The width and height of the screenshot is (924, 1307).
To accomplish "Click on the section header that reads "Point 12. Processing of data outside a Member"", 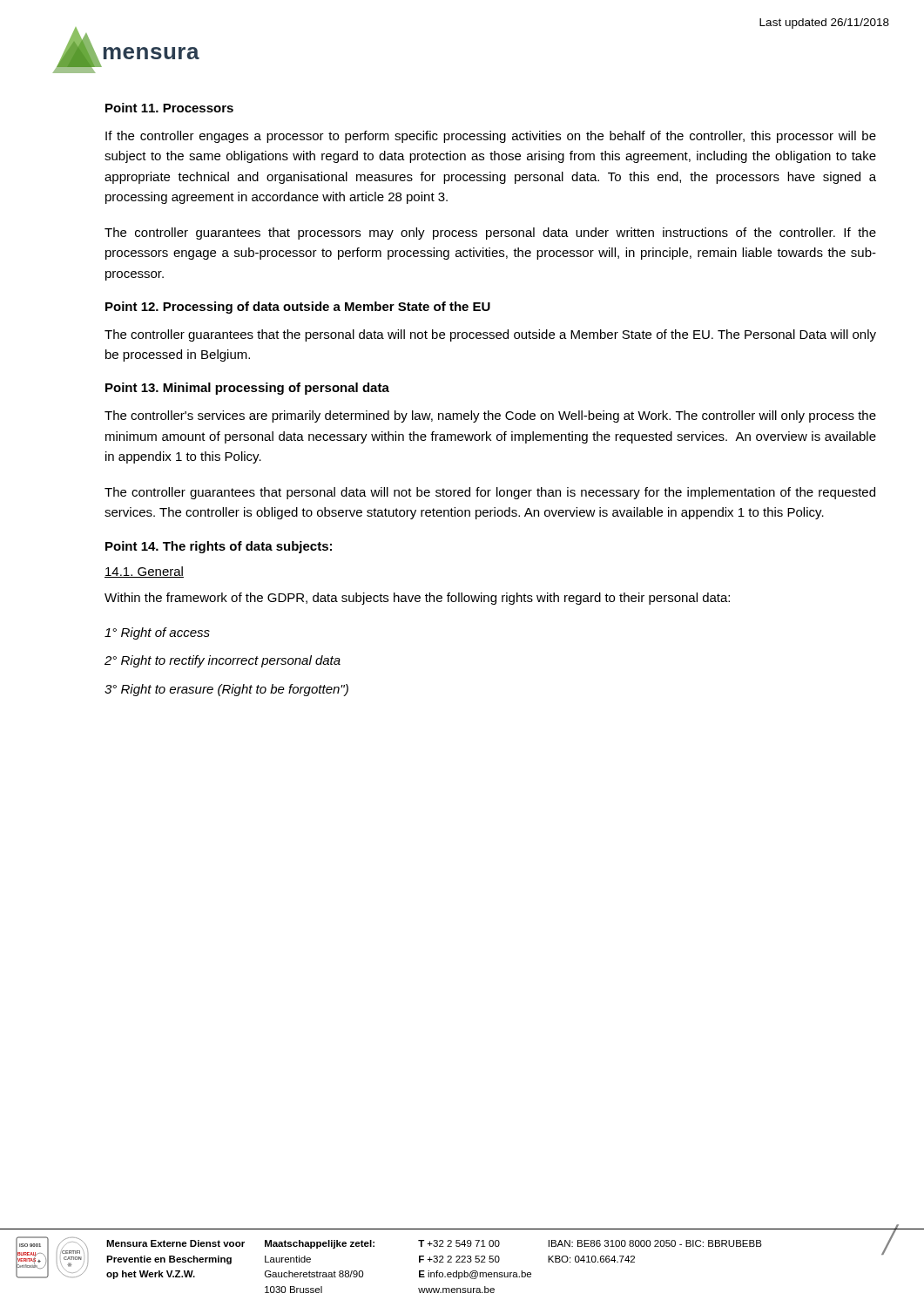I will (298, 306).
